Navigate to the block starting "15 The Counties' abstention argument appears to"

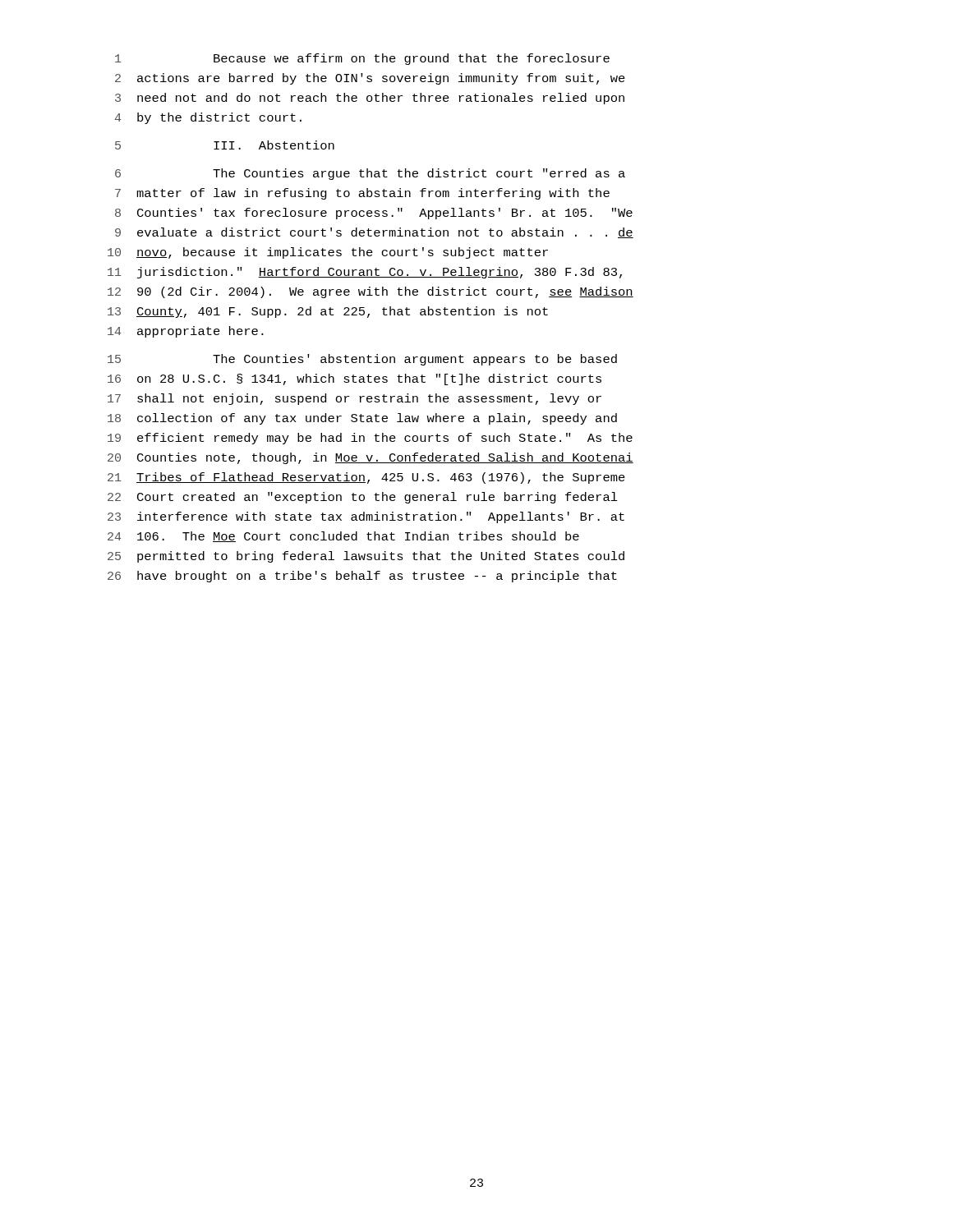coord(476,468)
